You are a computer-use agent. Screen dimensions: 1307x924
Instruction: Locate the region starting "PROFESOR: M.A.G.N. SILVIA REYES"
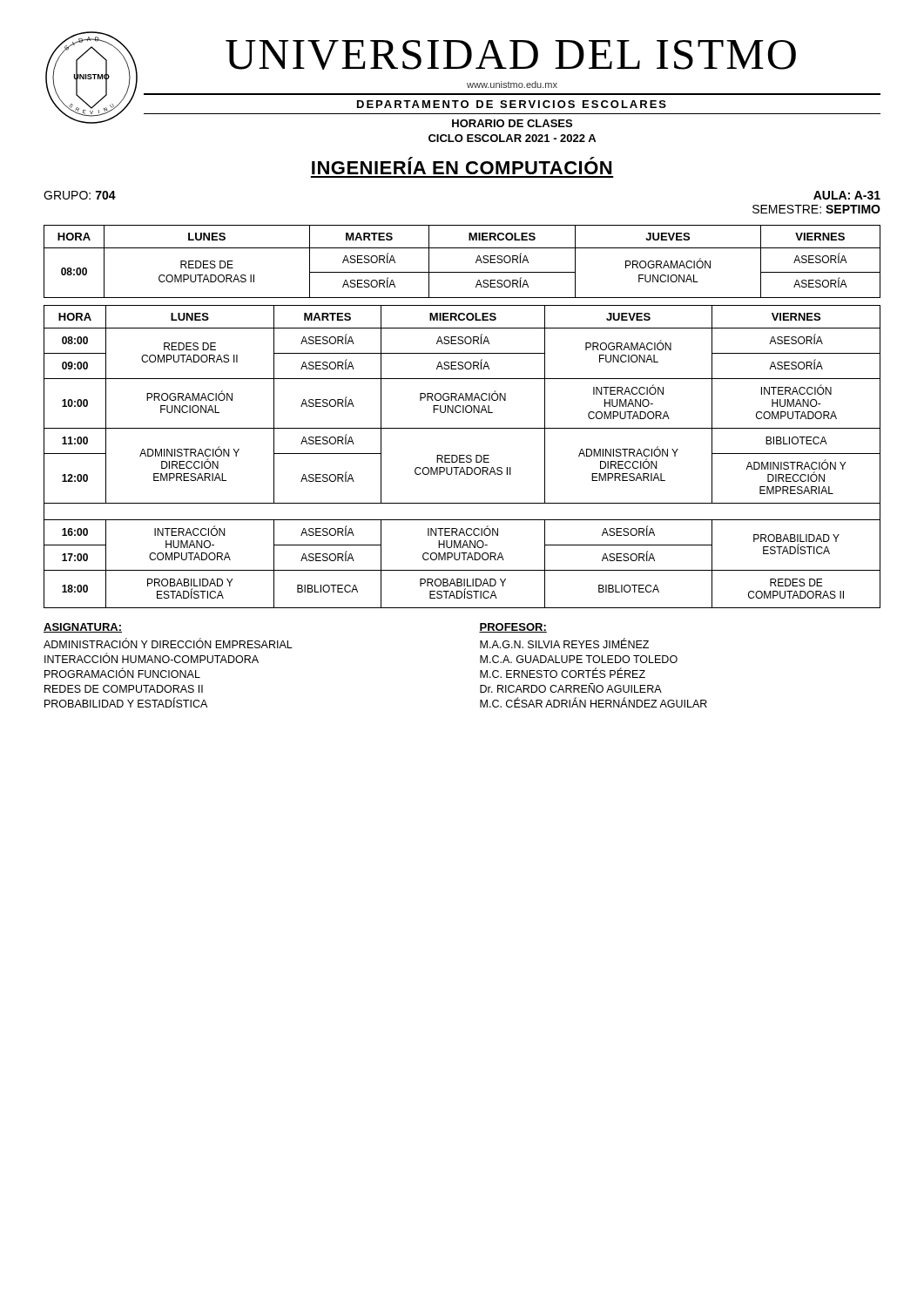click(x=680, y=665)
